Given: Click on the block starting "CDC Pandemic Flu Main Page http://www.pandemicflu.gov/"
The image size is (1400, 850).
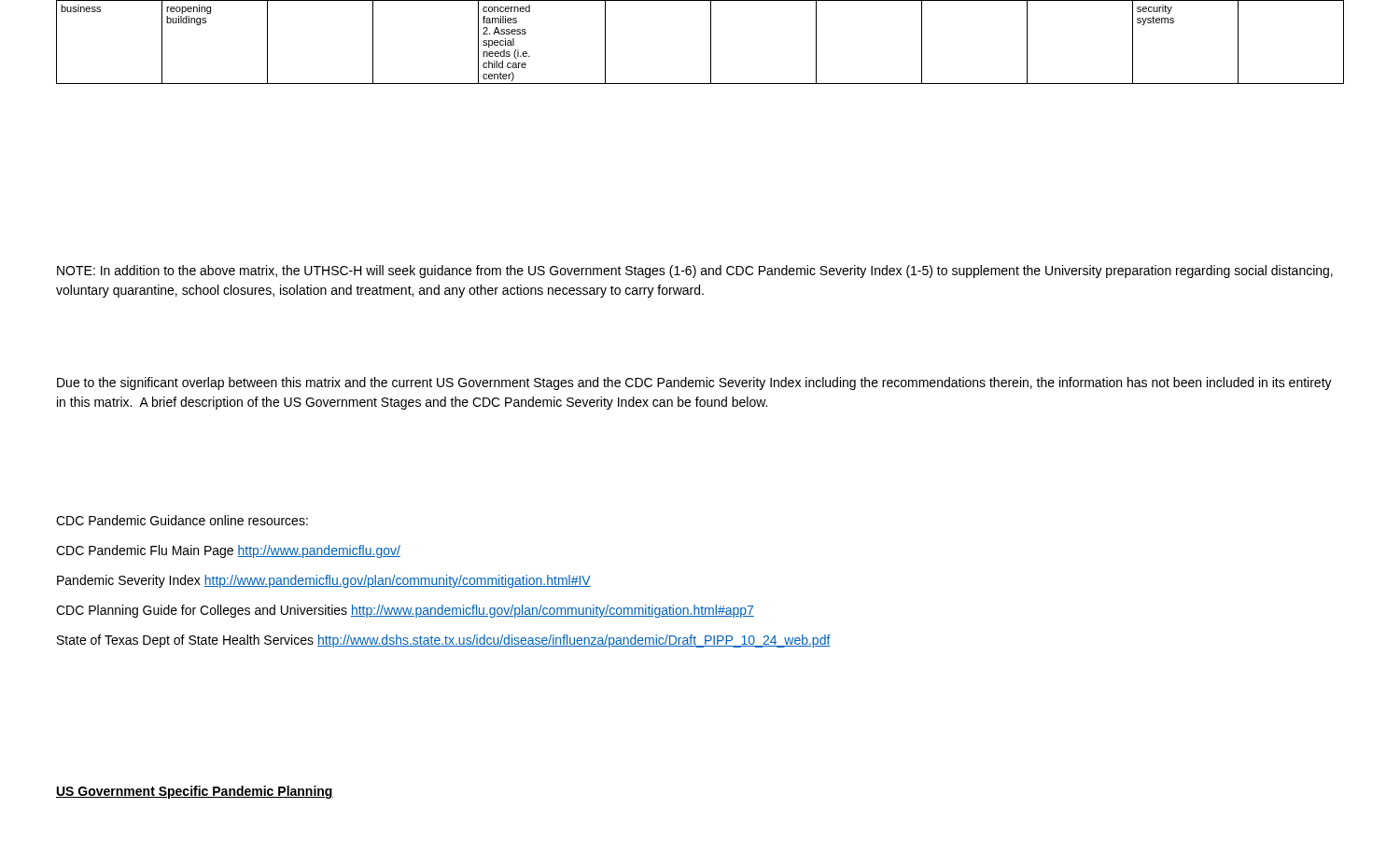Looking at the screenshot, I should [x=228, y=551].
